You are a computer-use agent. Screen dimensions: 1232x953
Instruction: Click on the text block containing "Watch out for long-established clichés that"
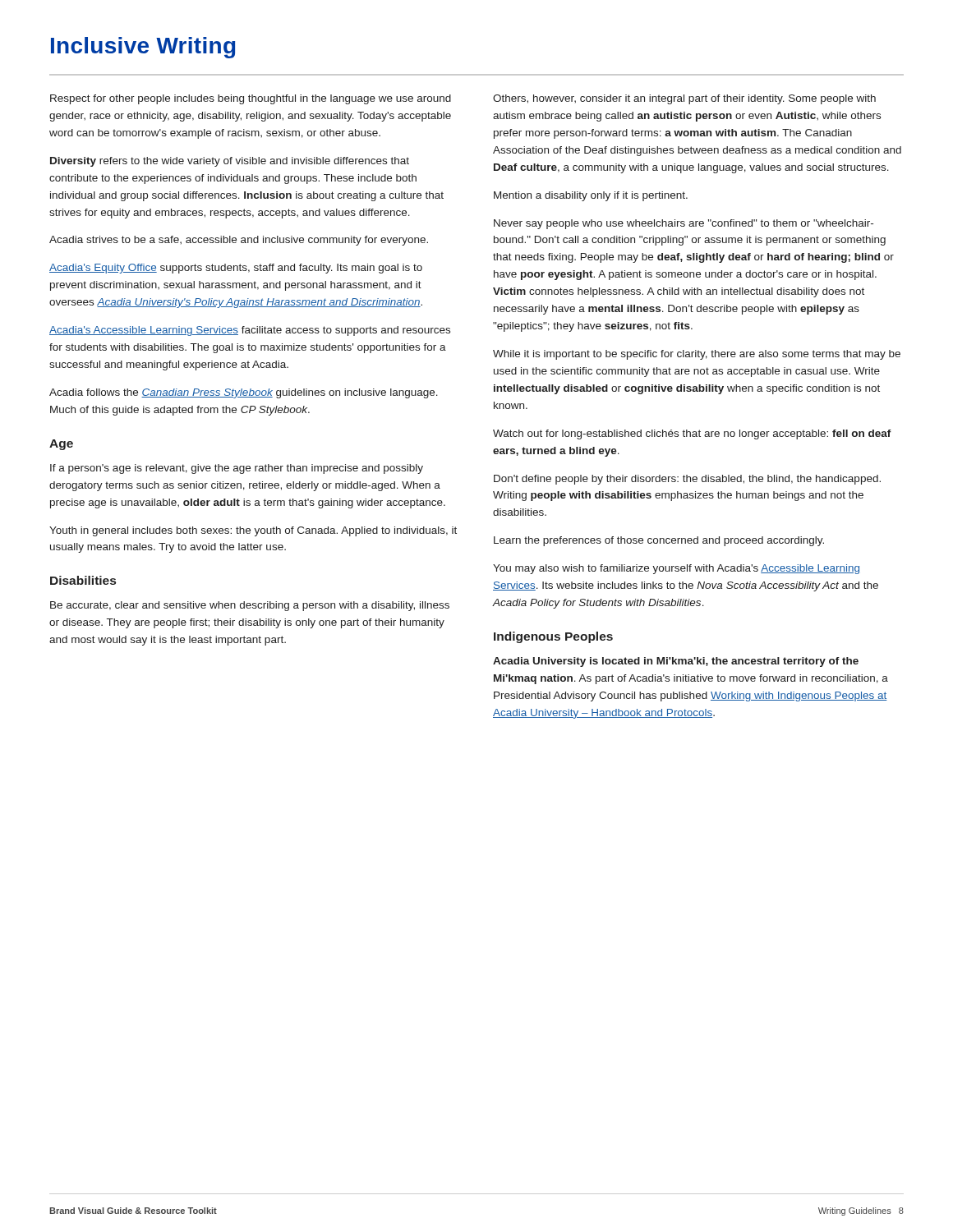point(698,442)
